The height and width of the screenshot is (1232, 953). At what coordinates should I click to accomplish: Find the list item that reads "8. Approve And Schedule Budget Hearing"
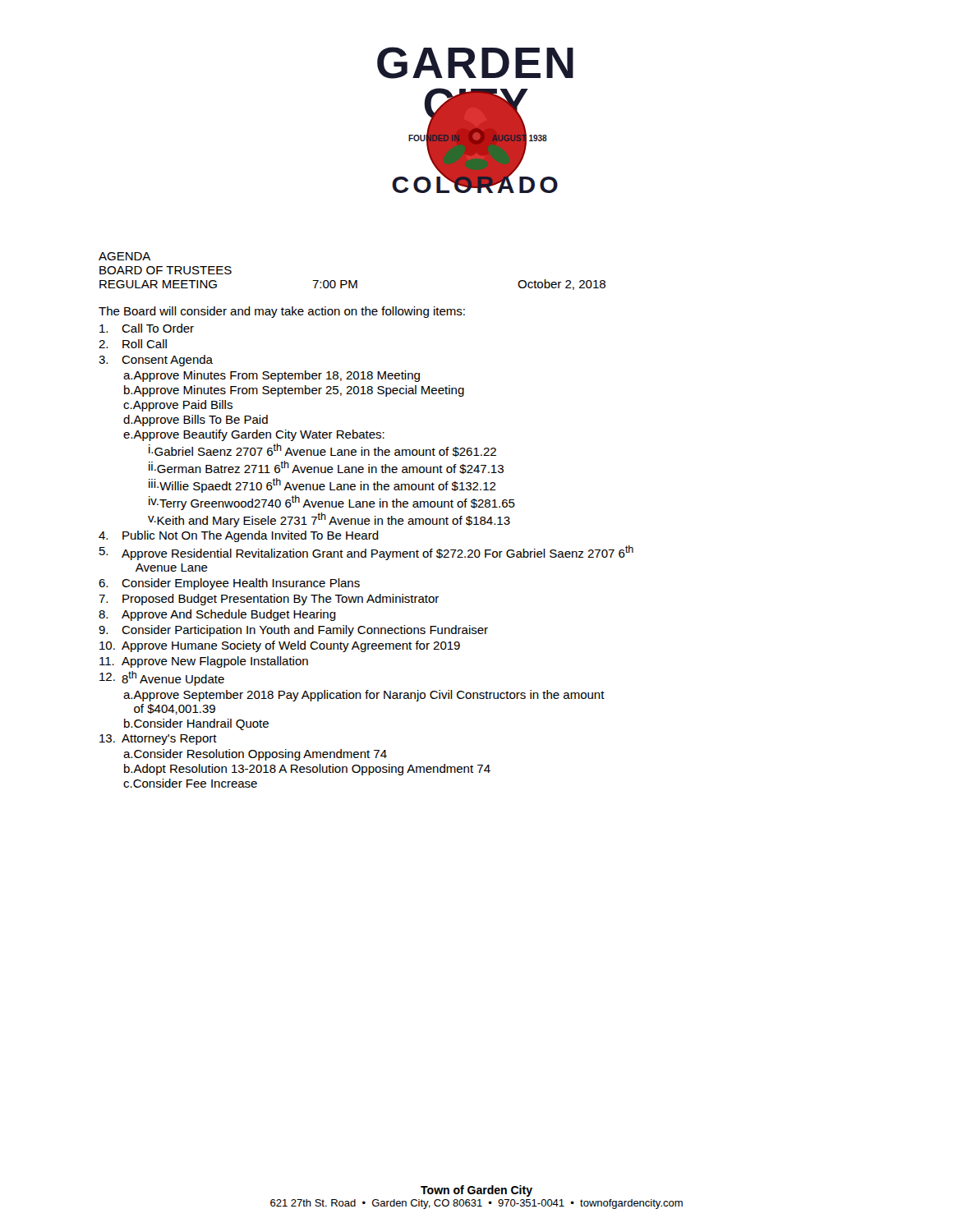click(x=217, y=615)
